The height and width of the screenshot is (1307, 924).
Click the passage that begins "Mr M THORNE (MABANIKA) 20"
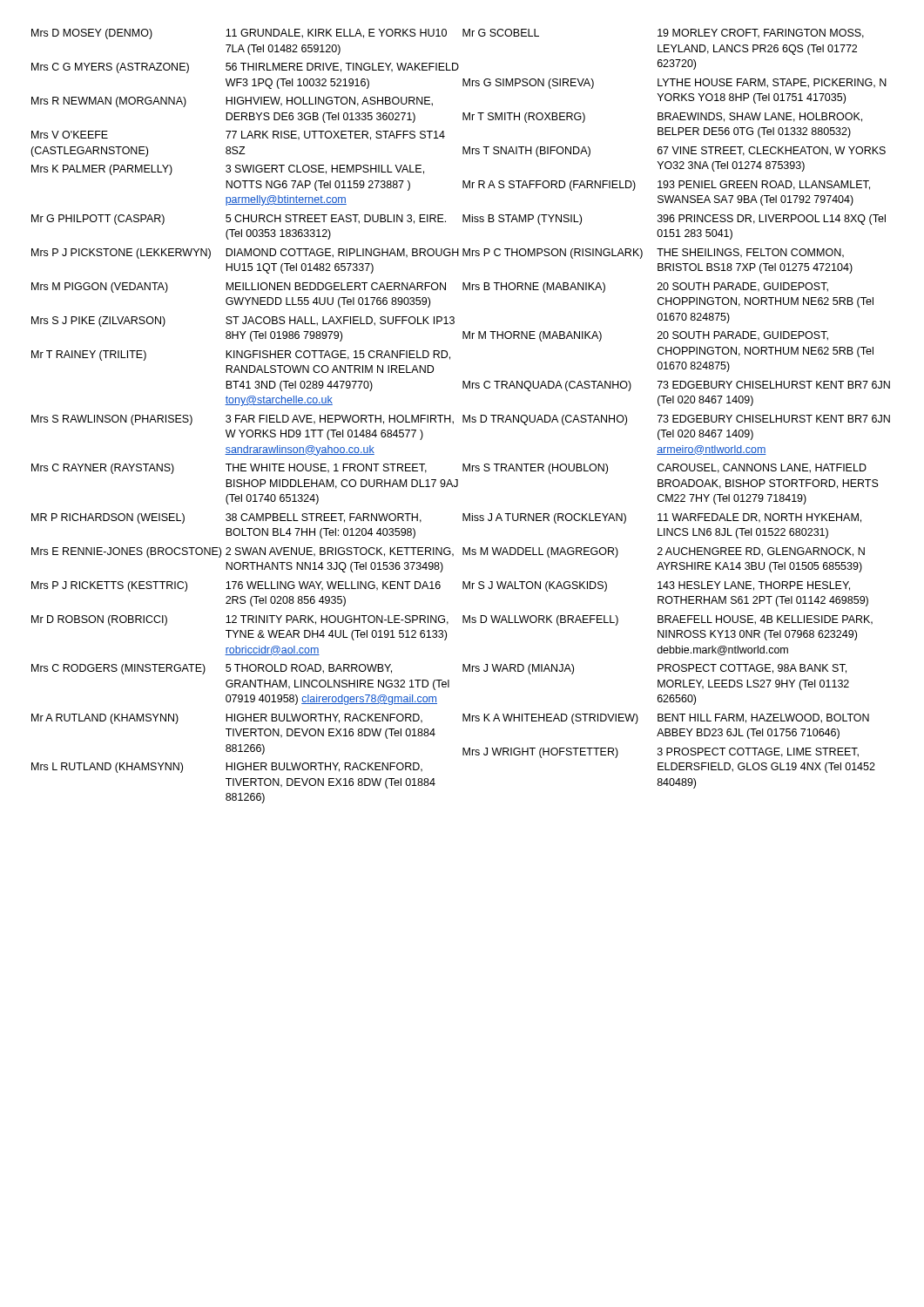pyautogui.click(x=677, y=351)
